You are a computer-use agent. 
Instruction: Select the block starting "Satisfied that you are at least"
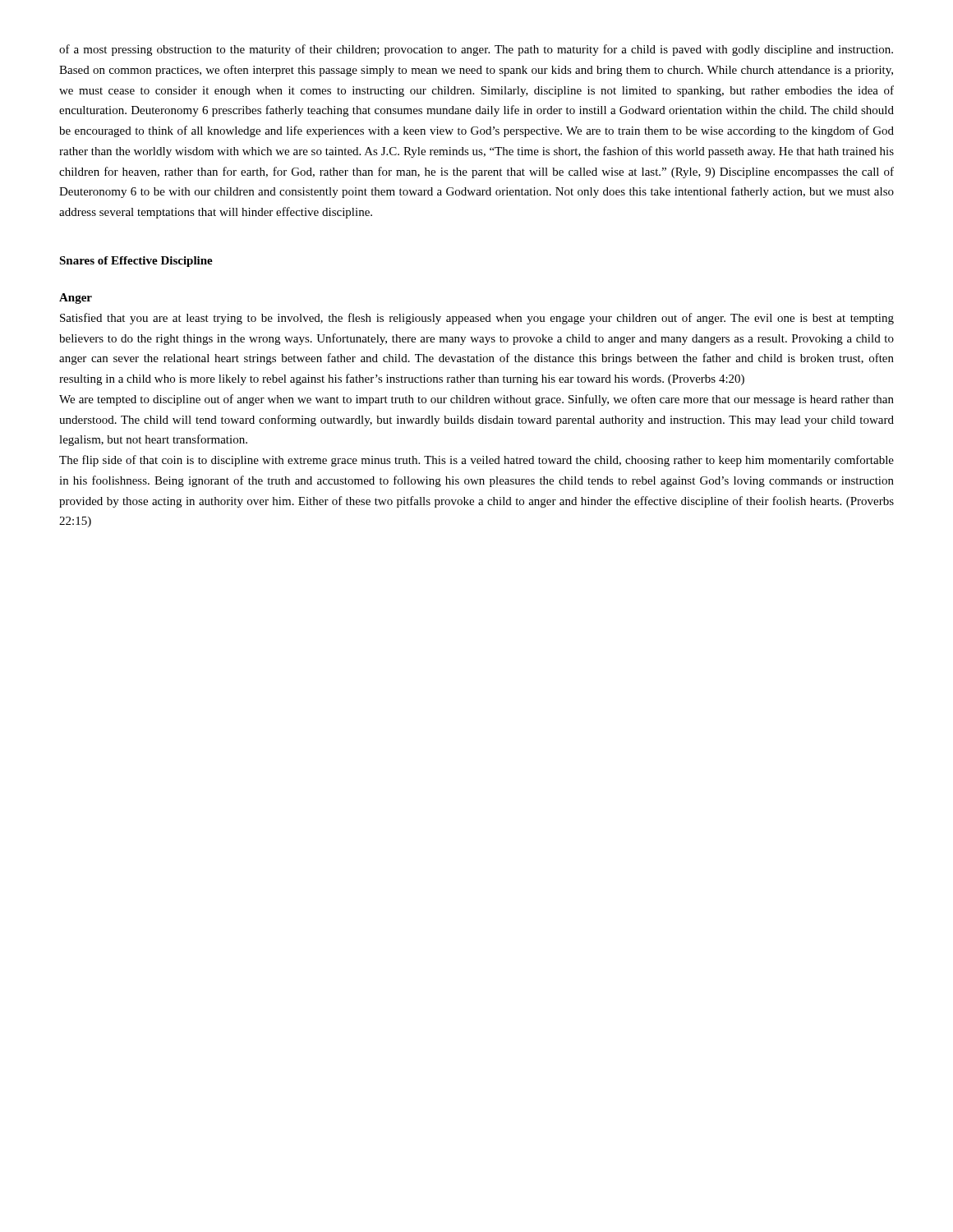click(476, 348)
